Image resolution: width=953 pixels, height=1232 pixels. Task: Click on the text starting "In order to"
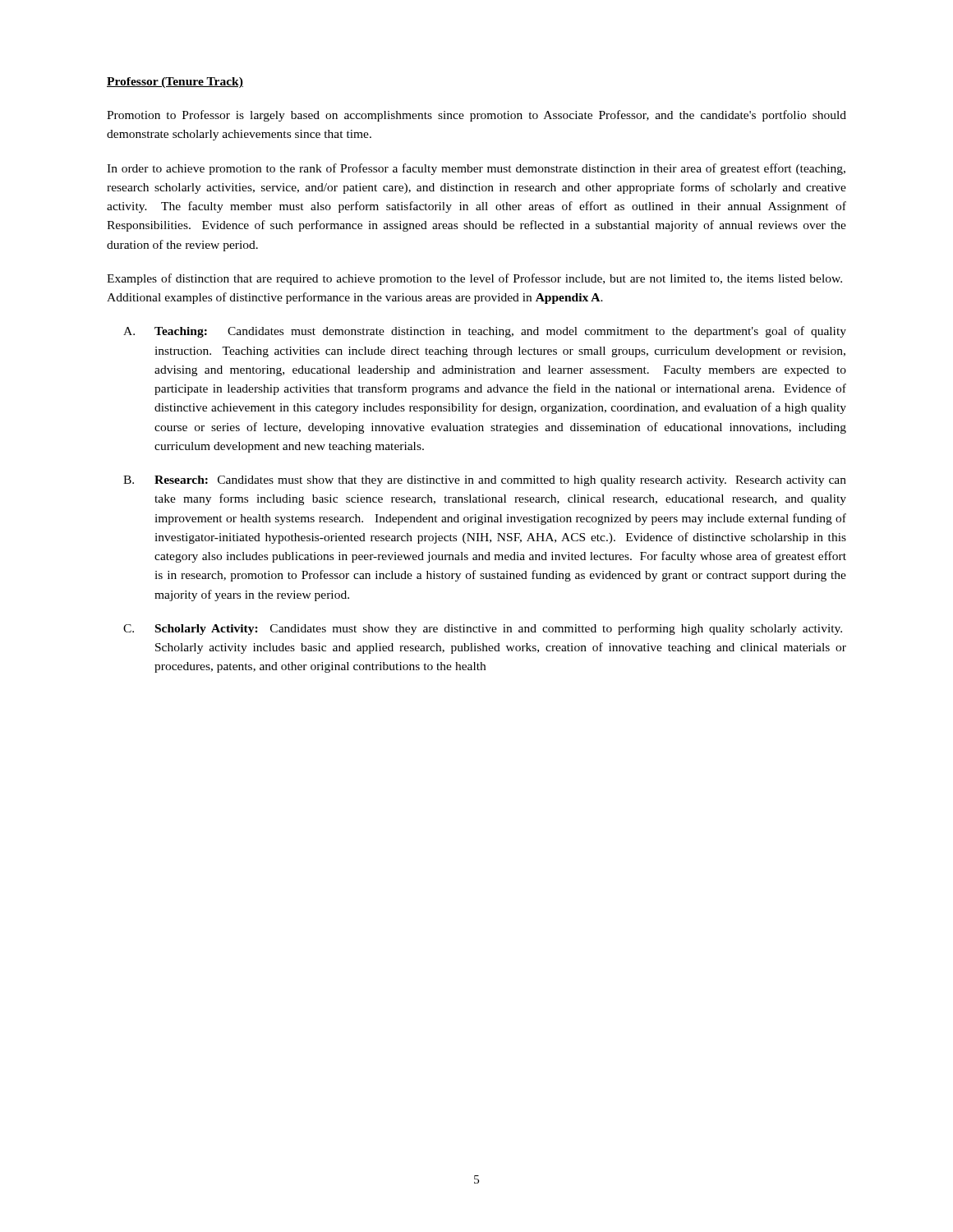(x=476, y=206)
